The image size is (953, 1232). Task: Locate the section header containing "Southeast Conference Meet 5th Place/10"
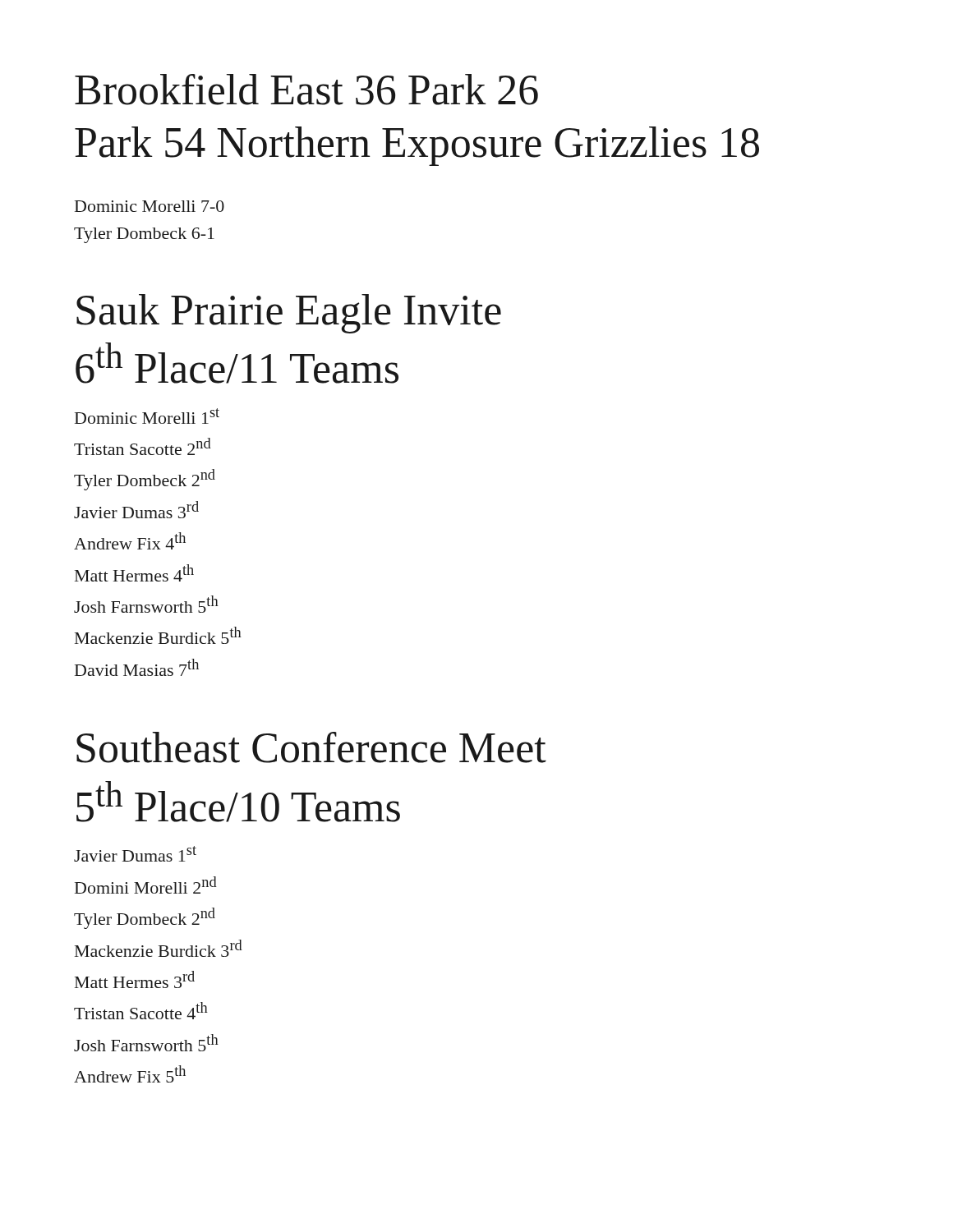[x=476, y=778]
